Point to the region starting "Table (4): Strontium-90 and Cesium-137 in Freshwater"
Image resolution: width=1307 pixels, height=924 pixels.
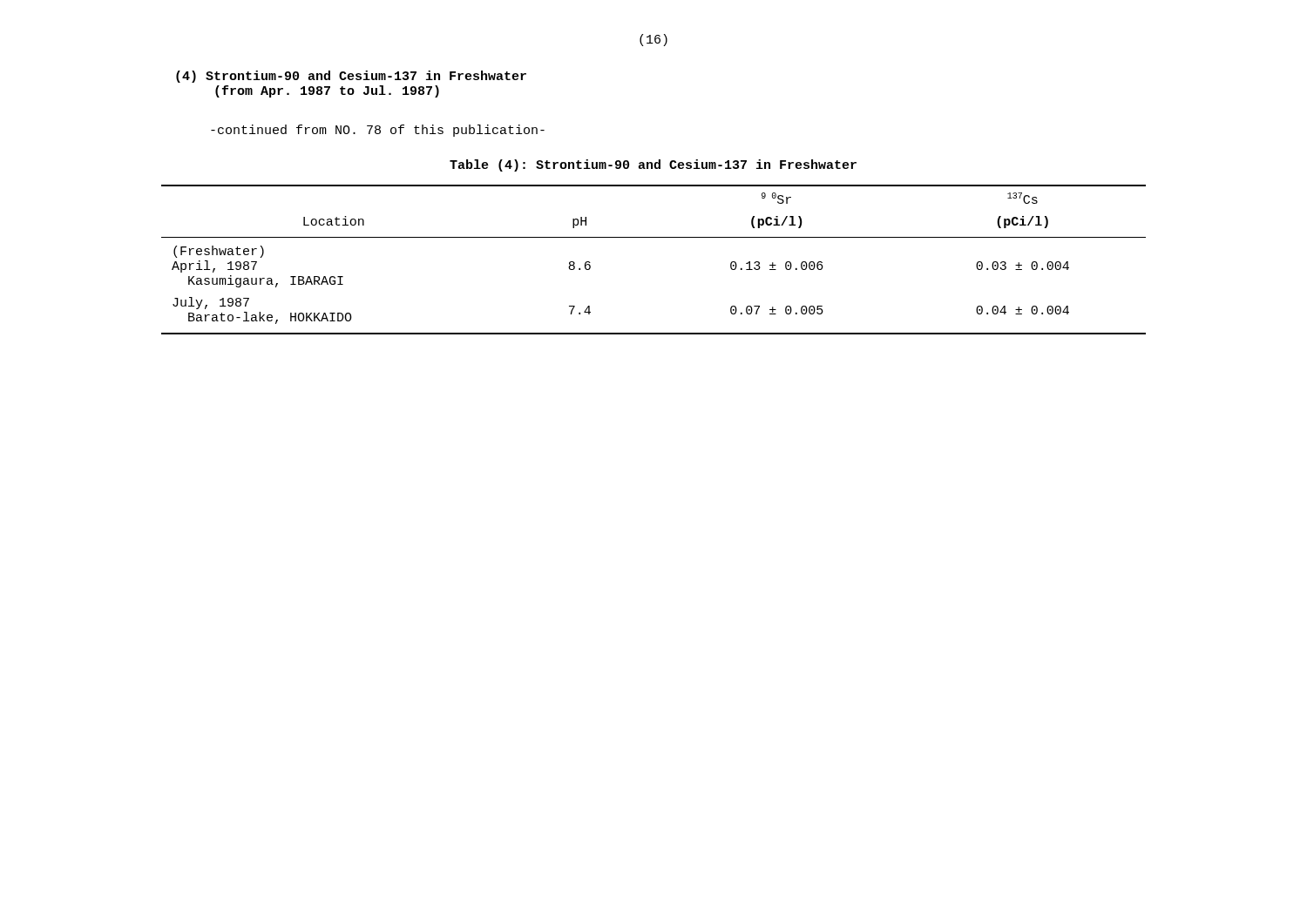[x=654, y=166]
